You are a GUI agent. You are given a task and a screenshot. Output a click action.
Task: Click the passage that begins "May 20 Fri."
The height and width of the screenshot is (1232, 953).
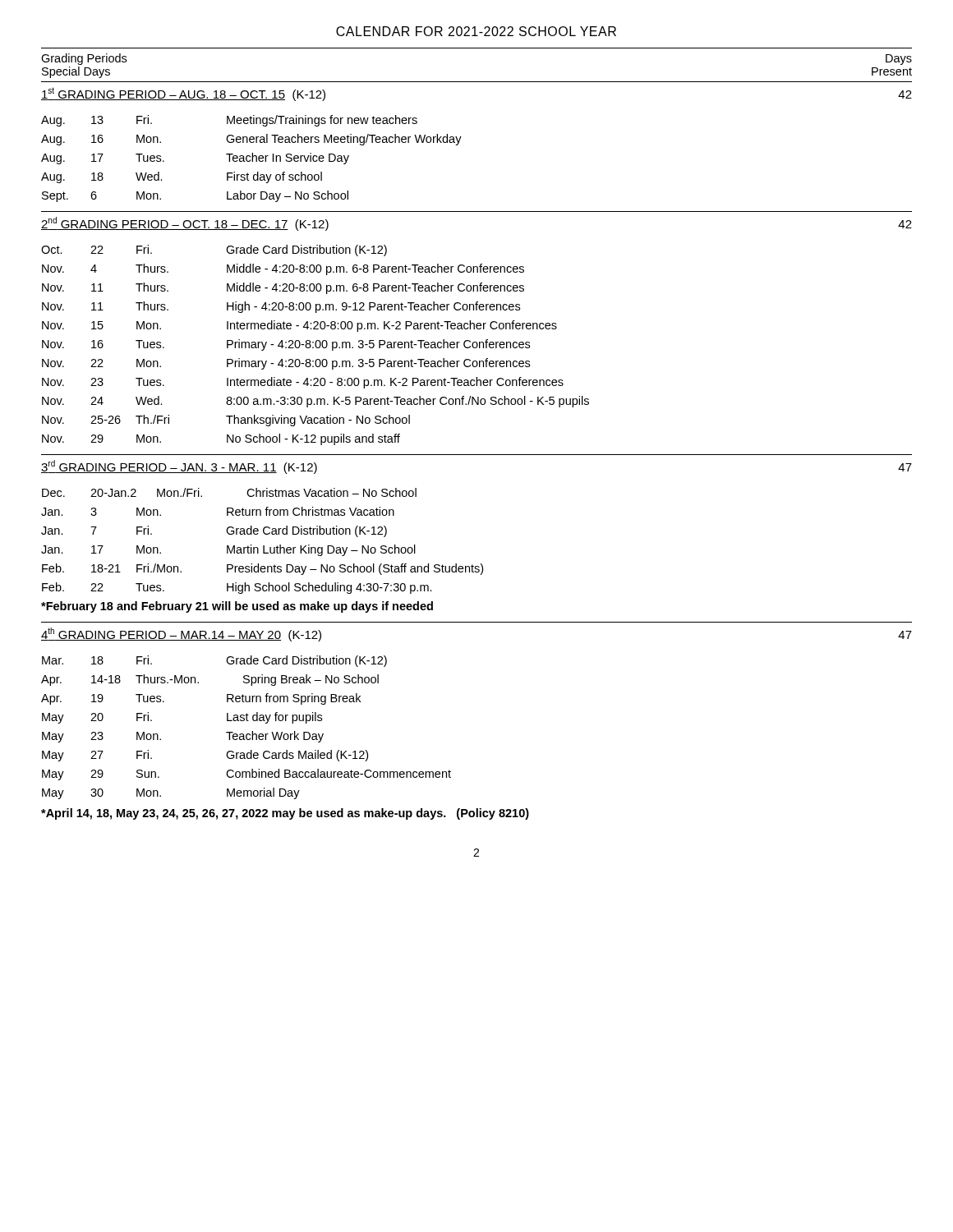pos(56,717)
